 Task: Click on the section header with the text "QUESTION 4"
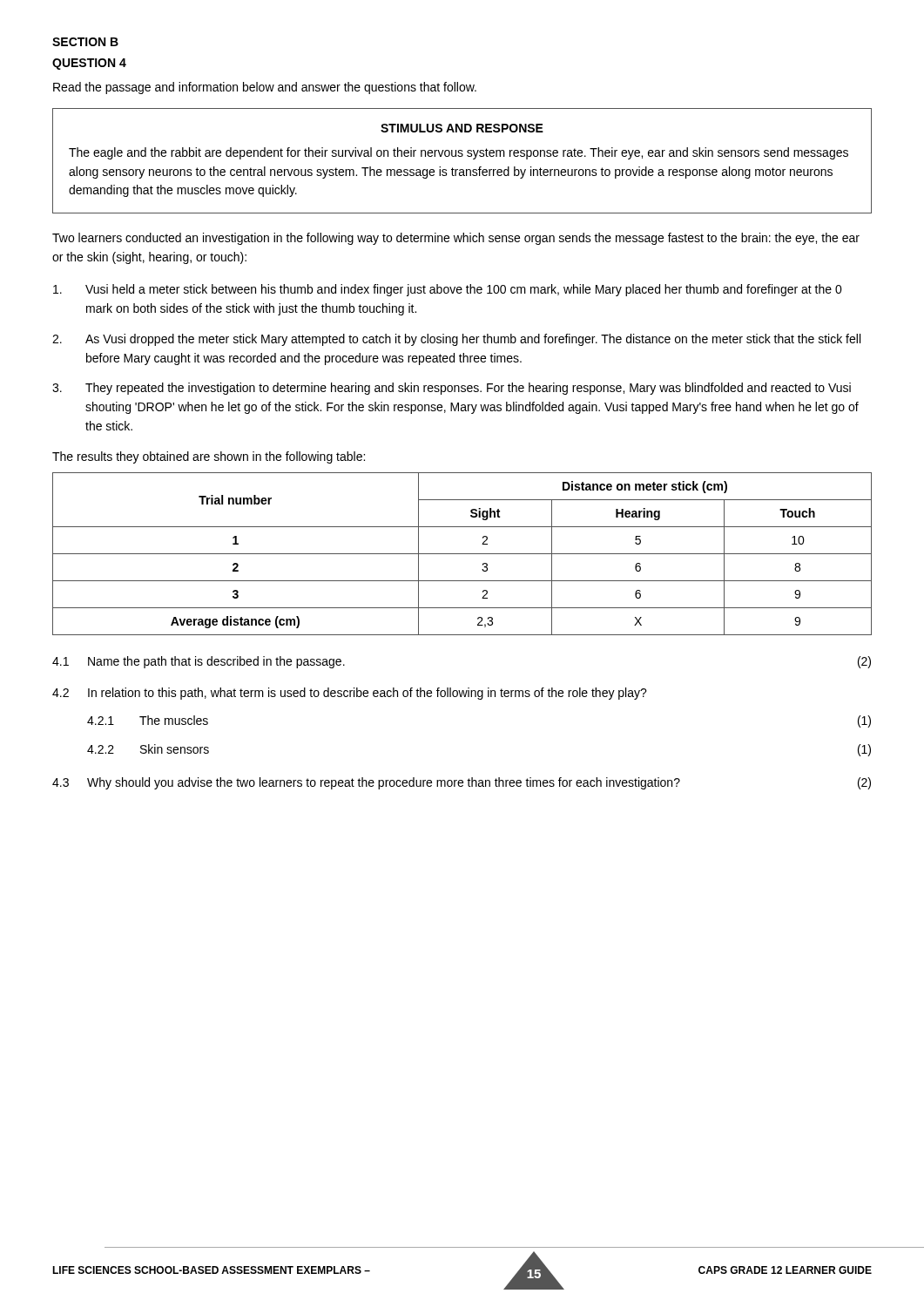tap(89, 63)
